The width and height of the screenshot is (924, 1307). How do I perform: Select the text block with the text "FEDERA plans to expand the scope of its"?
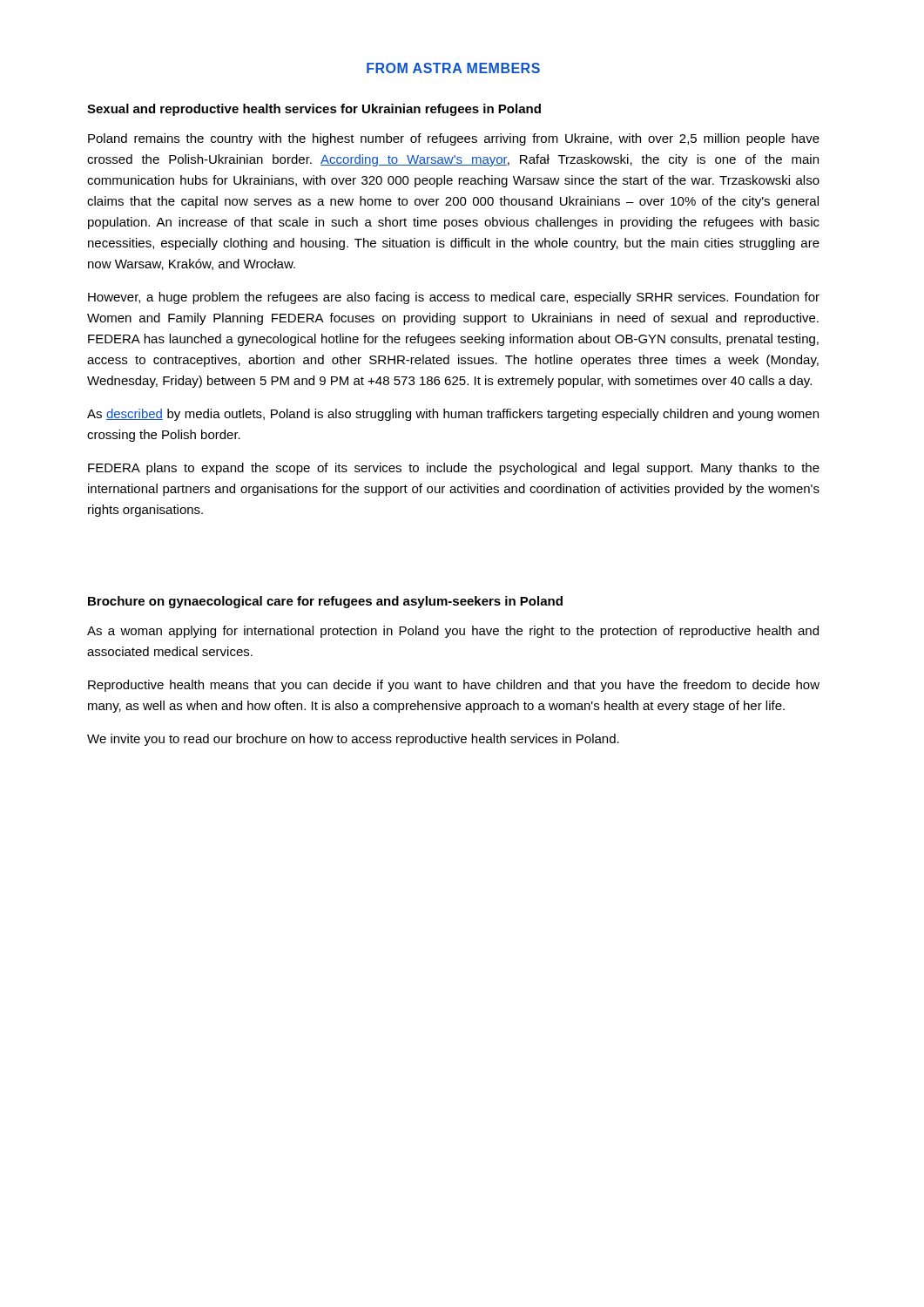coord(453,489)
